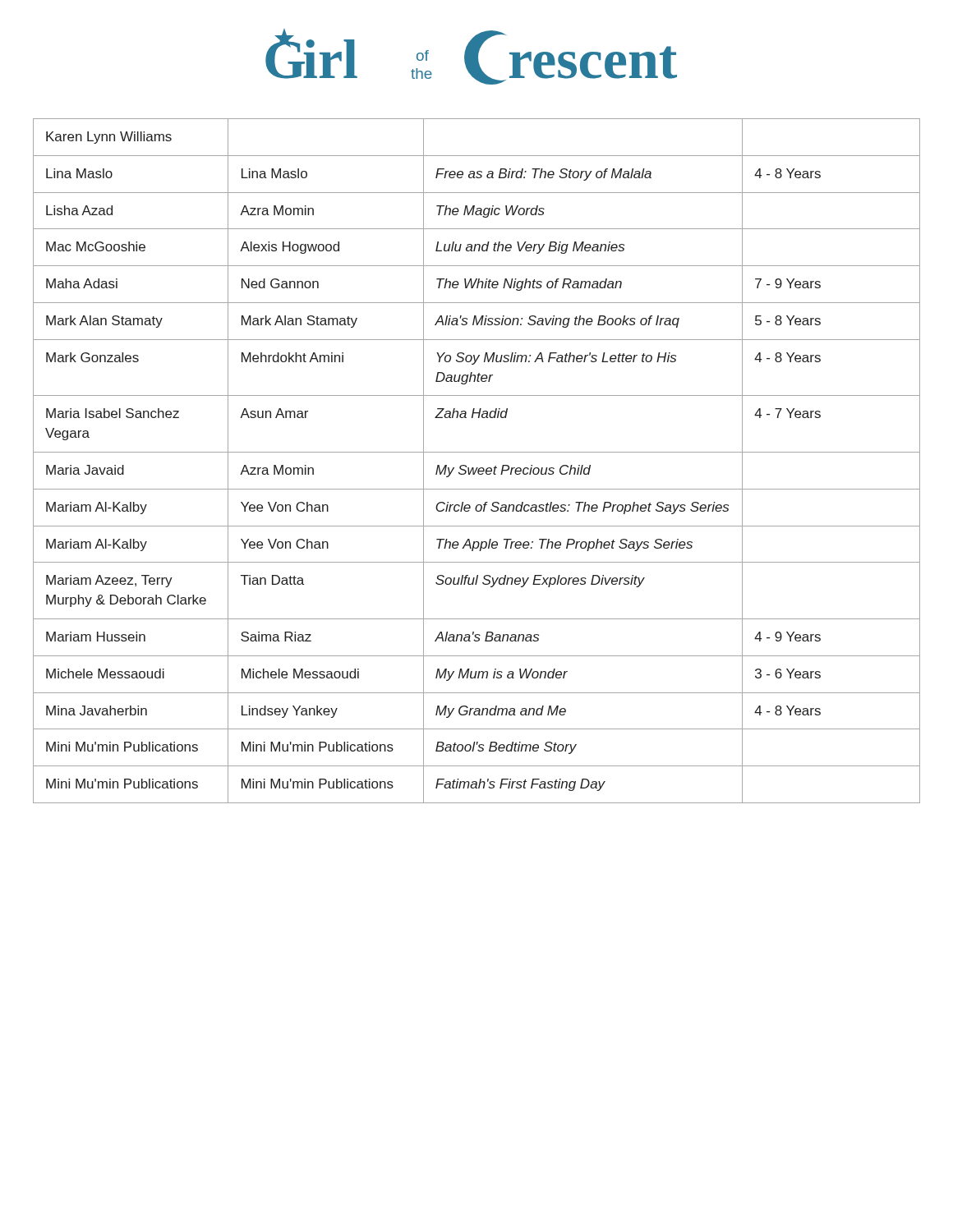Screen dimensions: 1232x953
Task: Find the table that mentions "Soulful Sydney Explores Diversity"
Action: 476,461
